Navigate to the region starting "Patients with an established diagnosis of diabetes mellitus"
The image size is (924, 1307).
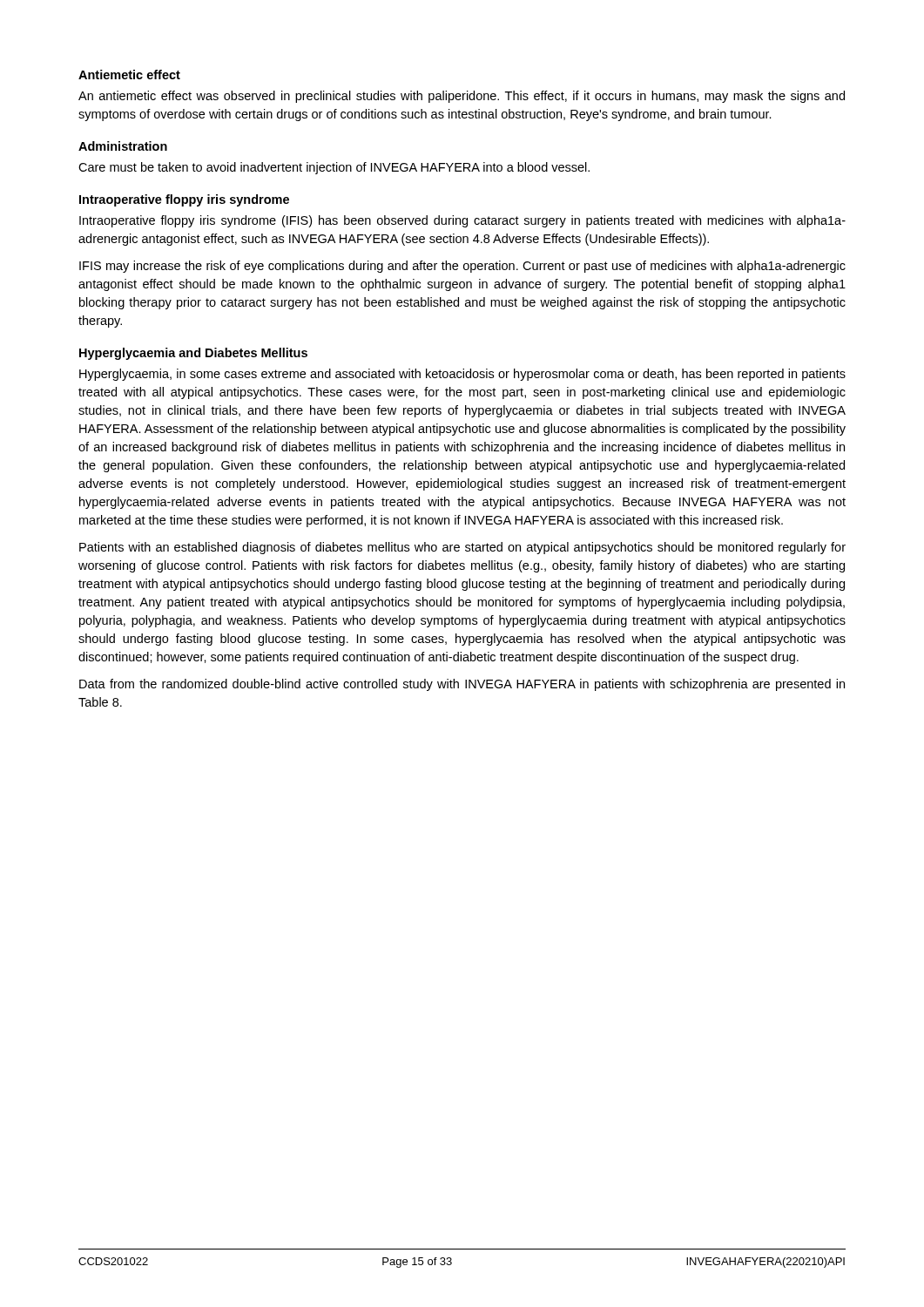coord(462,602)
